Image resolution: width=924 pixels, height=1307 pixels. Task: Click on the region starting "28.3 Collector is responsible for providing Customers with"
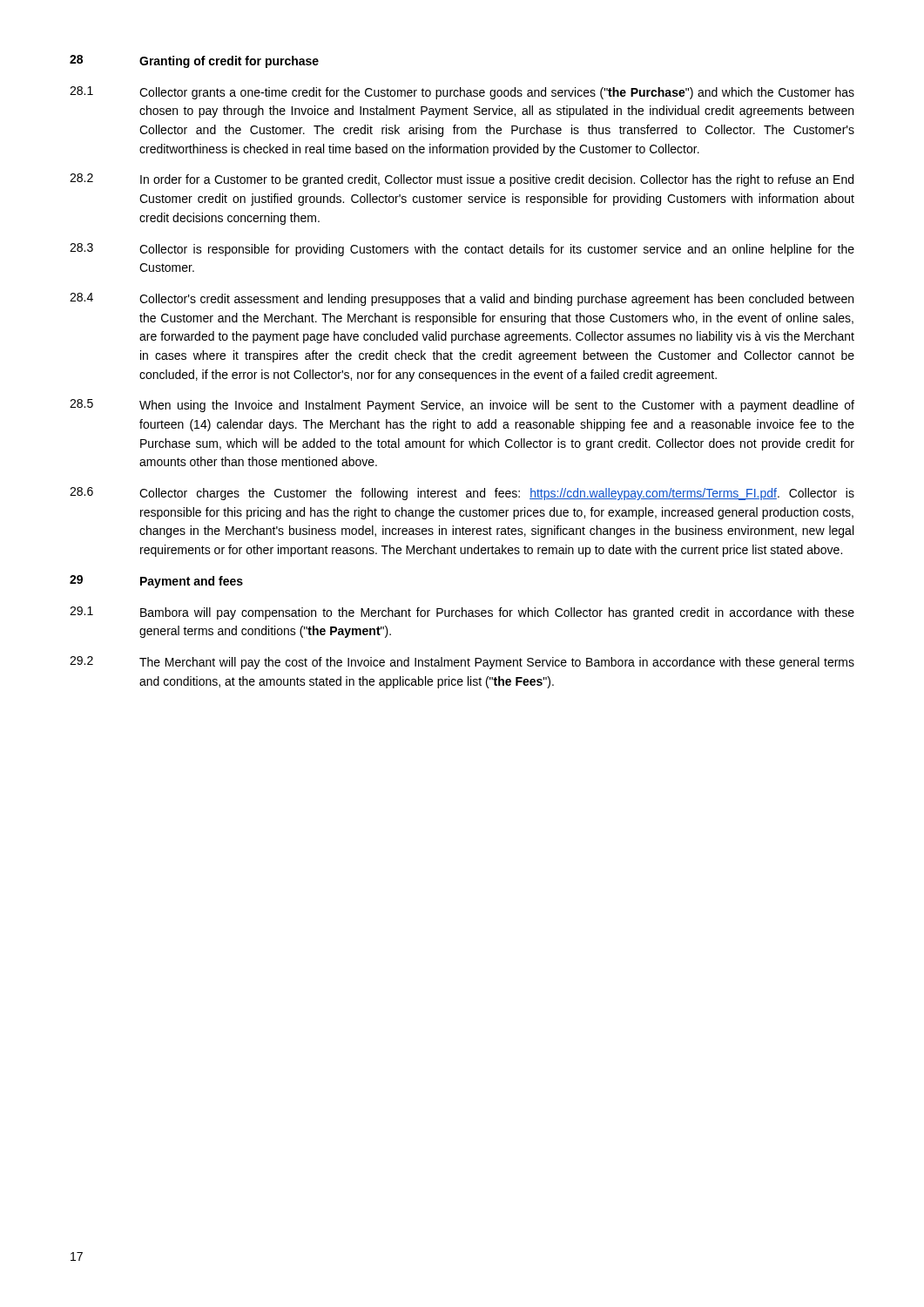click(462, 259)
